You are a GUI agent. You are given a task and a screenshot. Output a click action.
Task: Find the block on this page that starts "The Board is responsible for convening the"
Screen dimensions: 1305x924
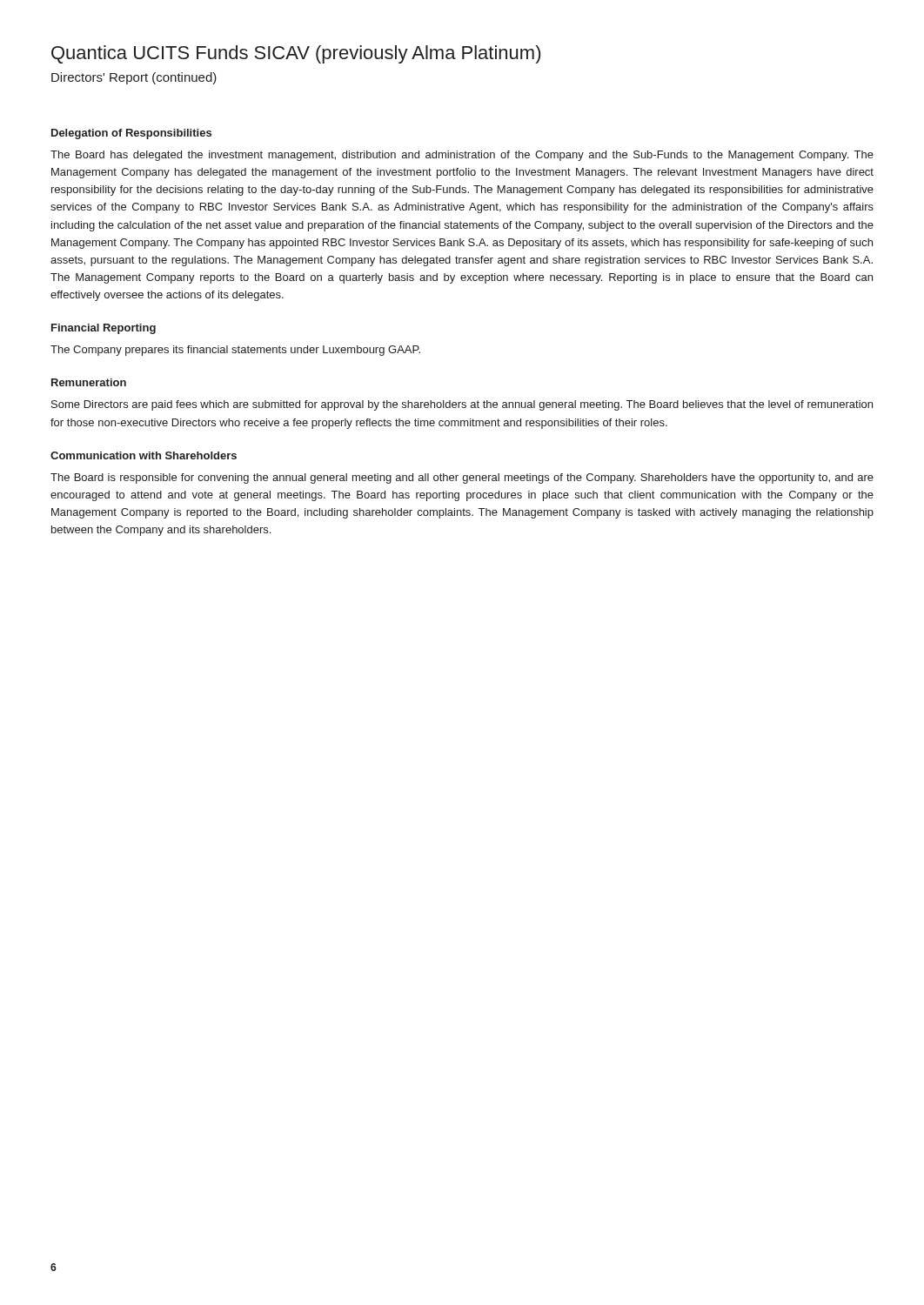pyautogui.click(x=462, y=503)
